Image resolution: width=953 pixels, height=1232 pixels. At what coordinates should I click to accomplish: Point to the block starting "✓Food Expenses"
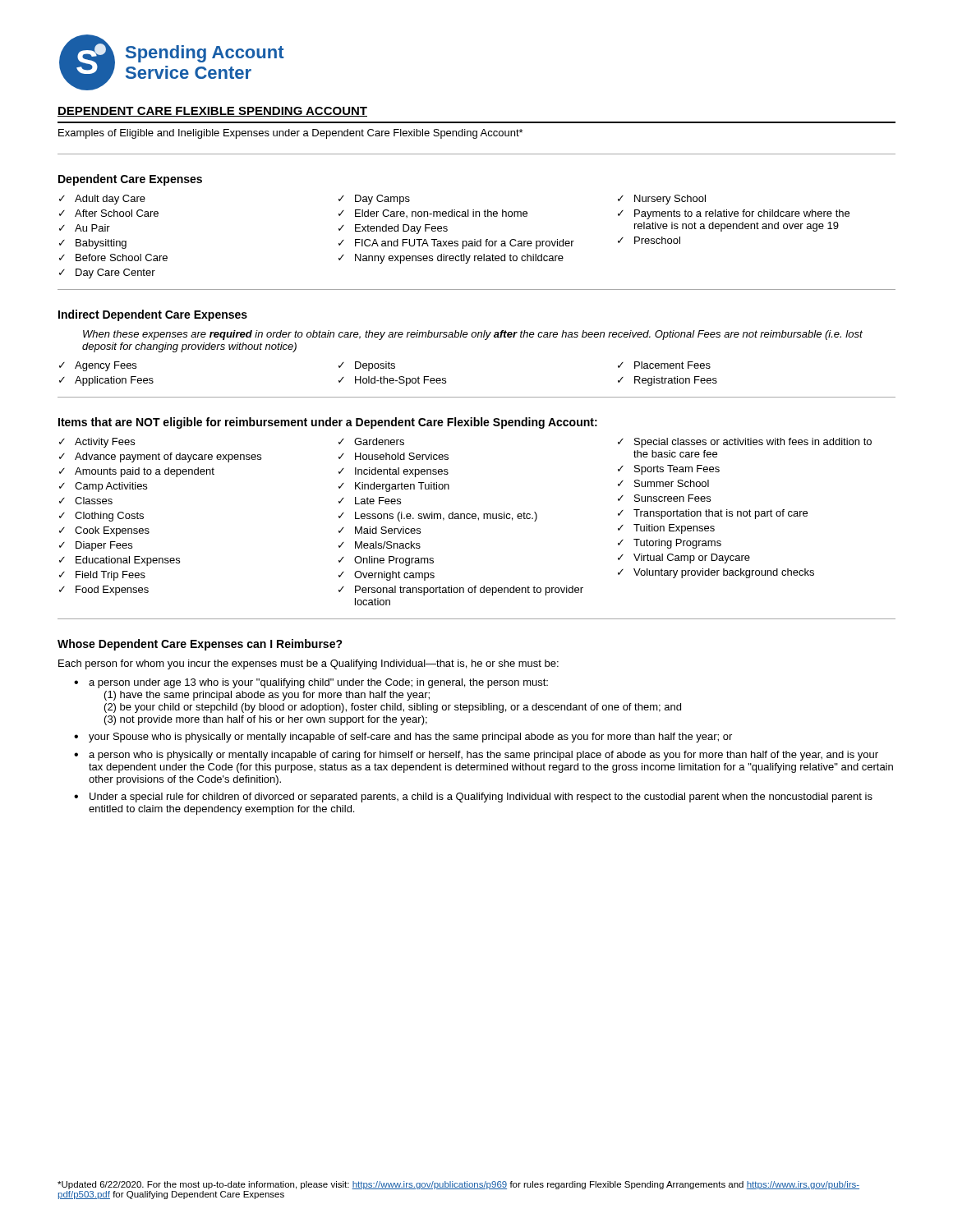pos(103,589)
